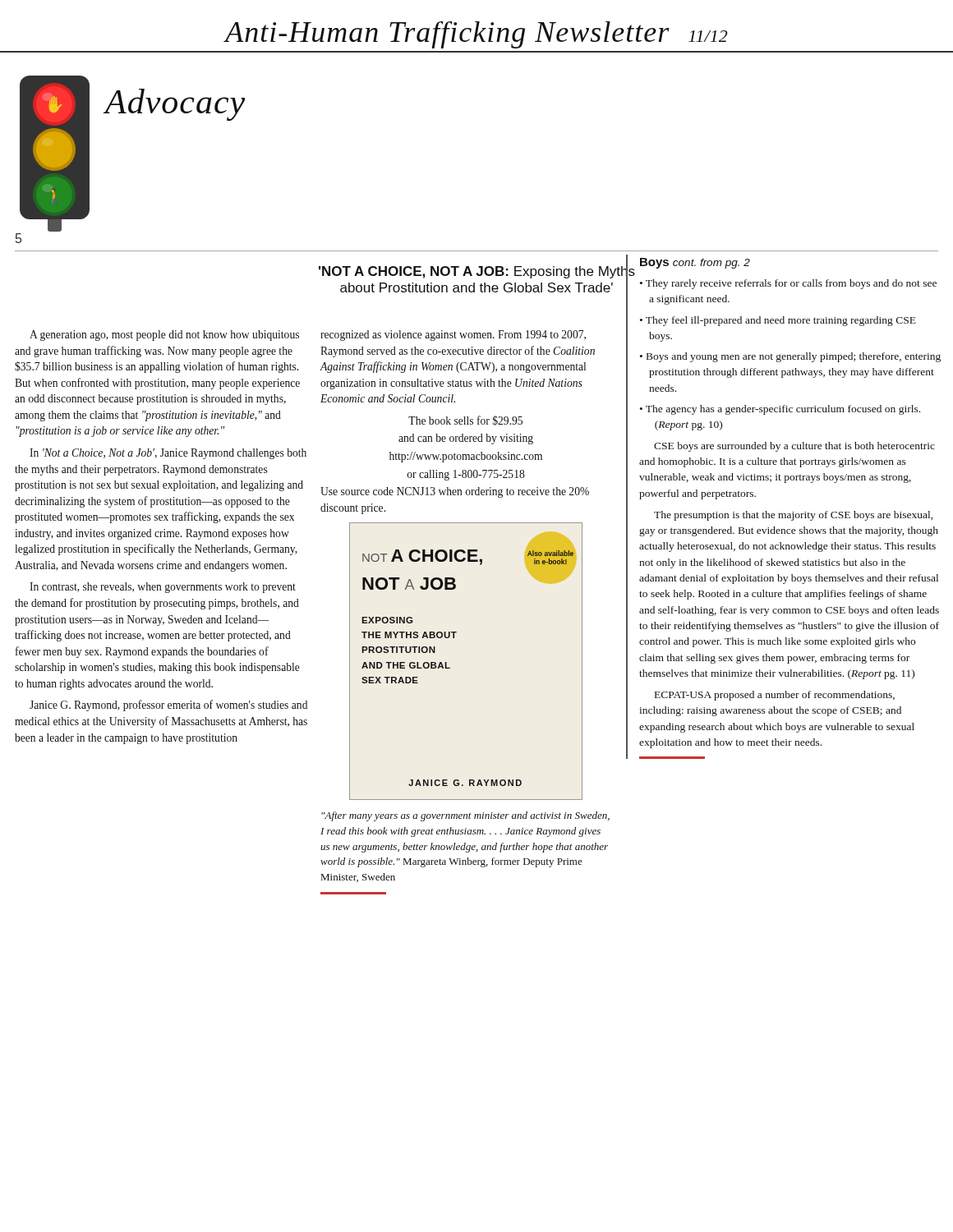
Task: Click on the text starting "'NOT A CHOICE, NOT A JOB: Exposing"
Action: pos(476,280)
